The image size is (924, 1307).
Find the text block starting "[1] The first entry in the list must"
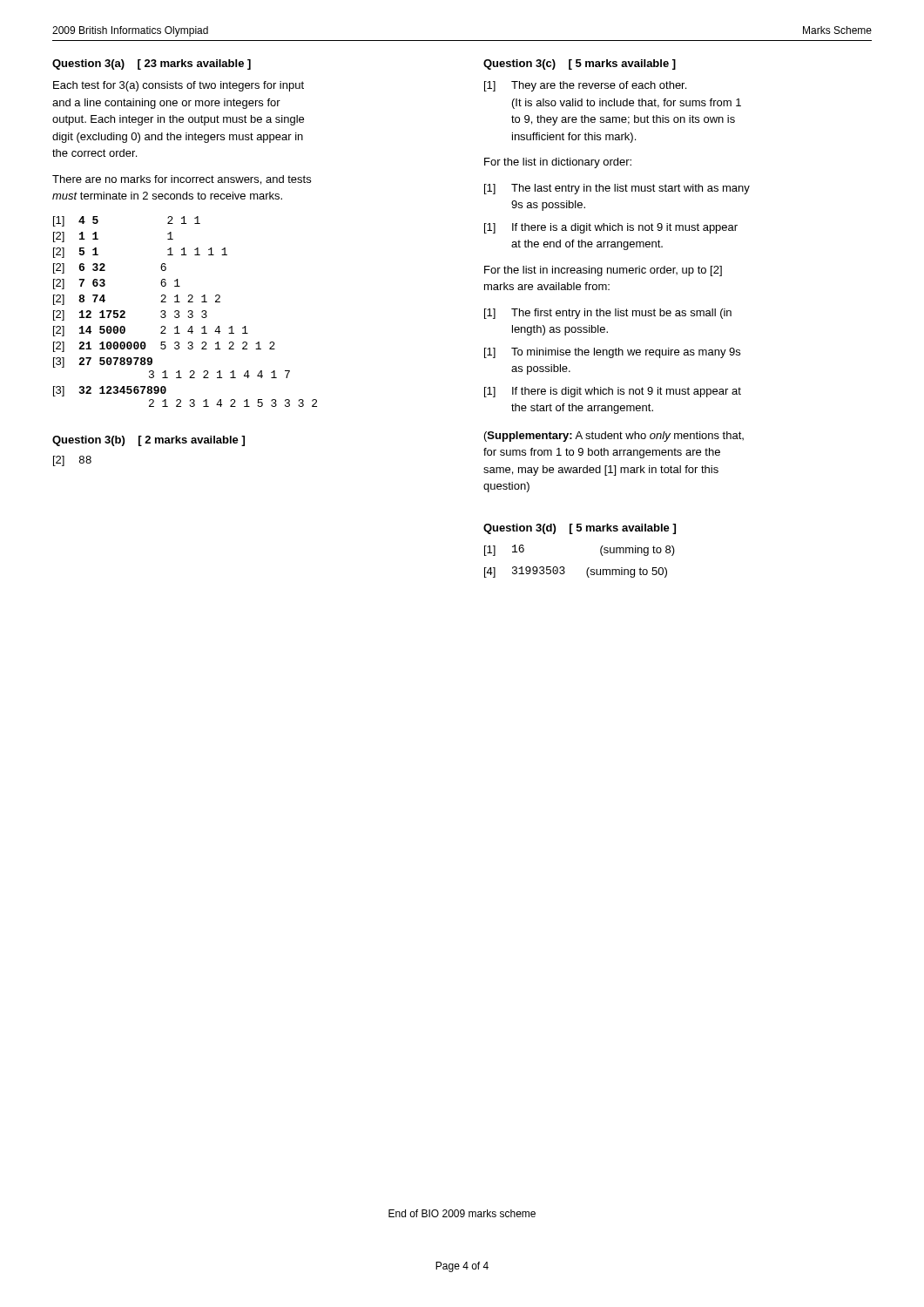608,321
